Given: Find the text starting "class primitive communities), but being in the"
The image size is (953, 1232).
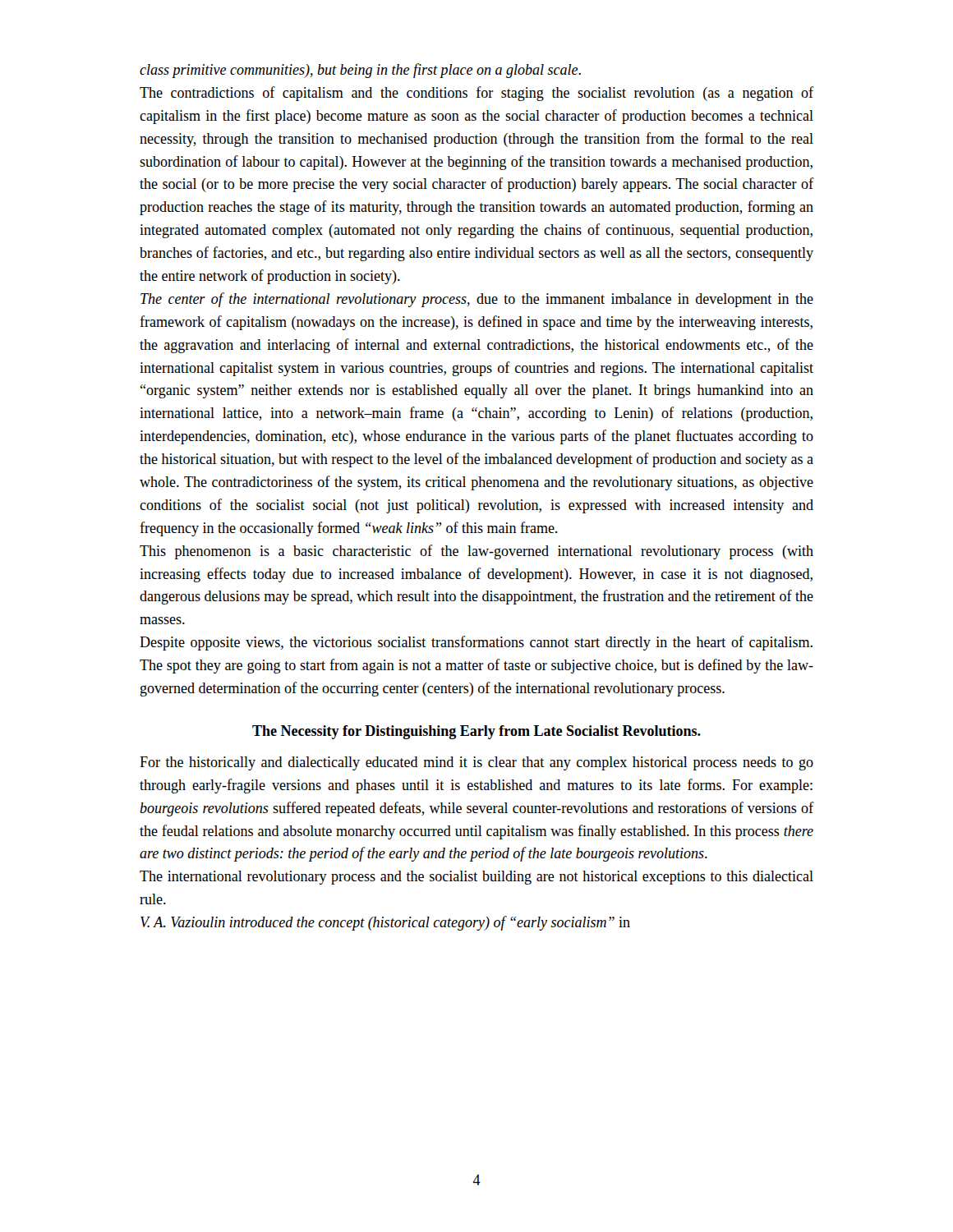Looking at the screenshot, I should coord(476,380).
